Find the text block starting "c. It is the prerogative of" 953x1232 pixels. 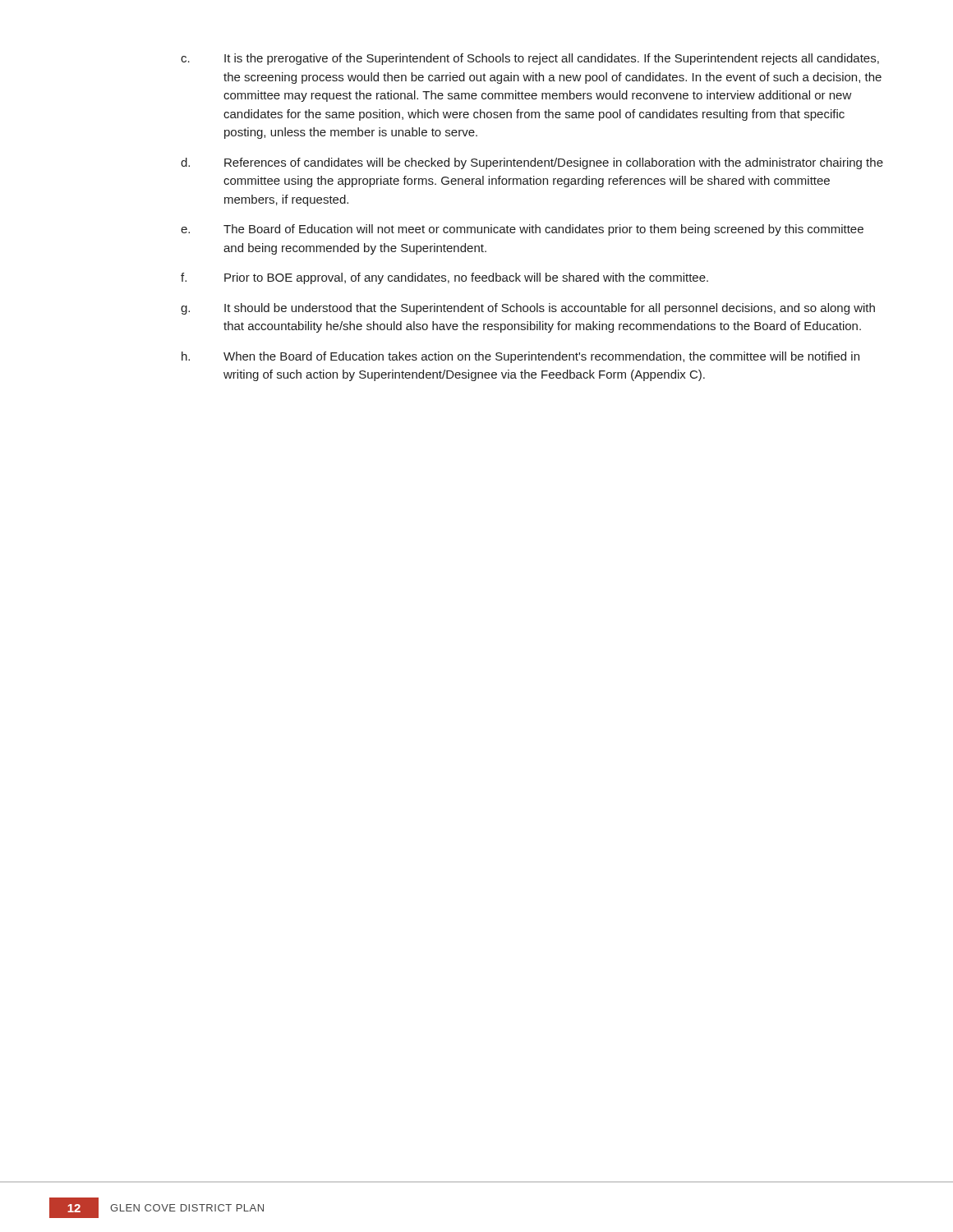[534, 95]
